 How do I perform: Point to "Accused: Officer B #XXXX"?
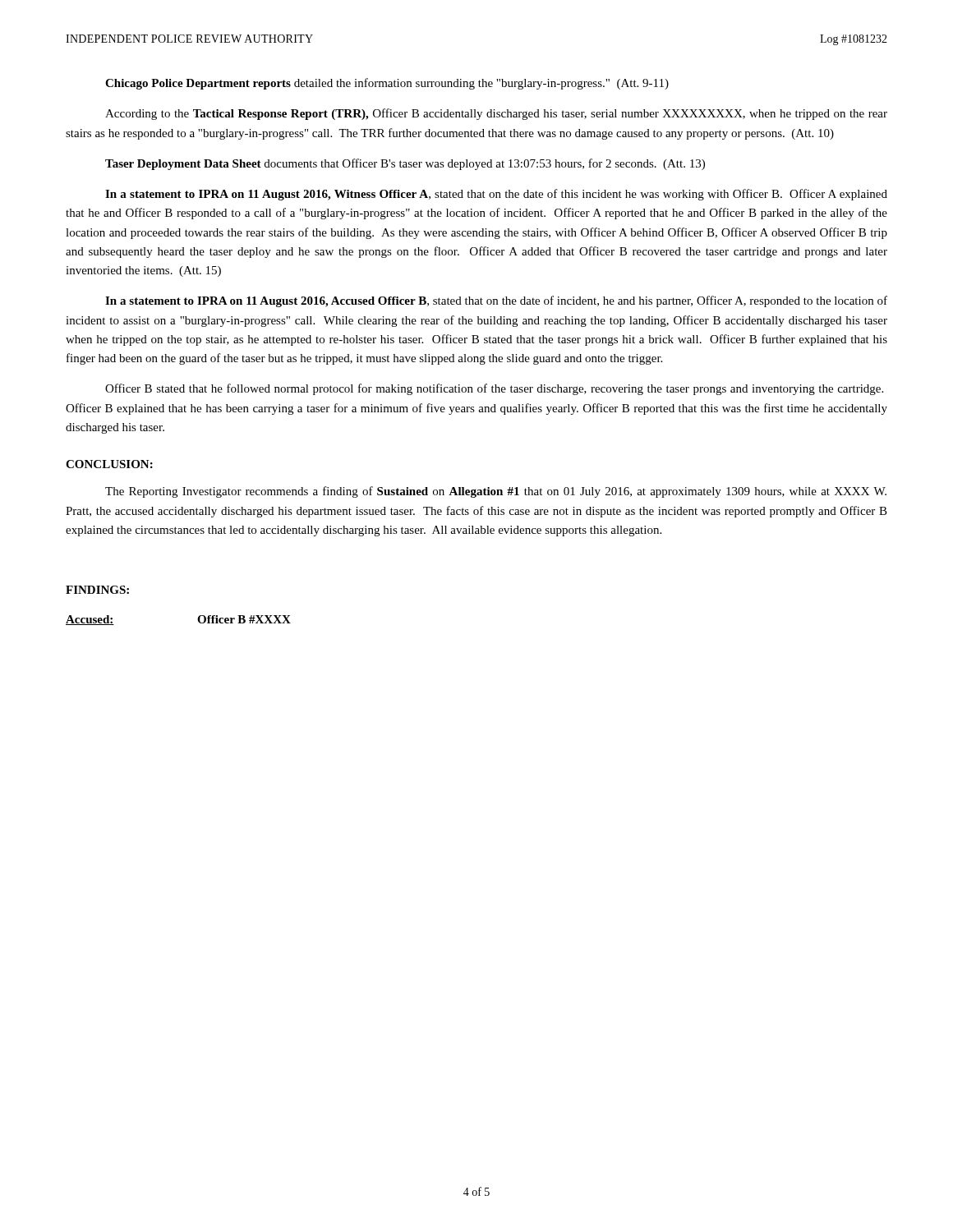(x=90, y=620)
